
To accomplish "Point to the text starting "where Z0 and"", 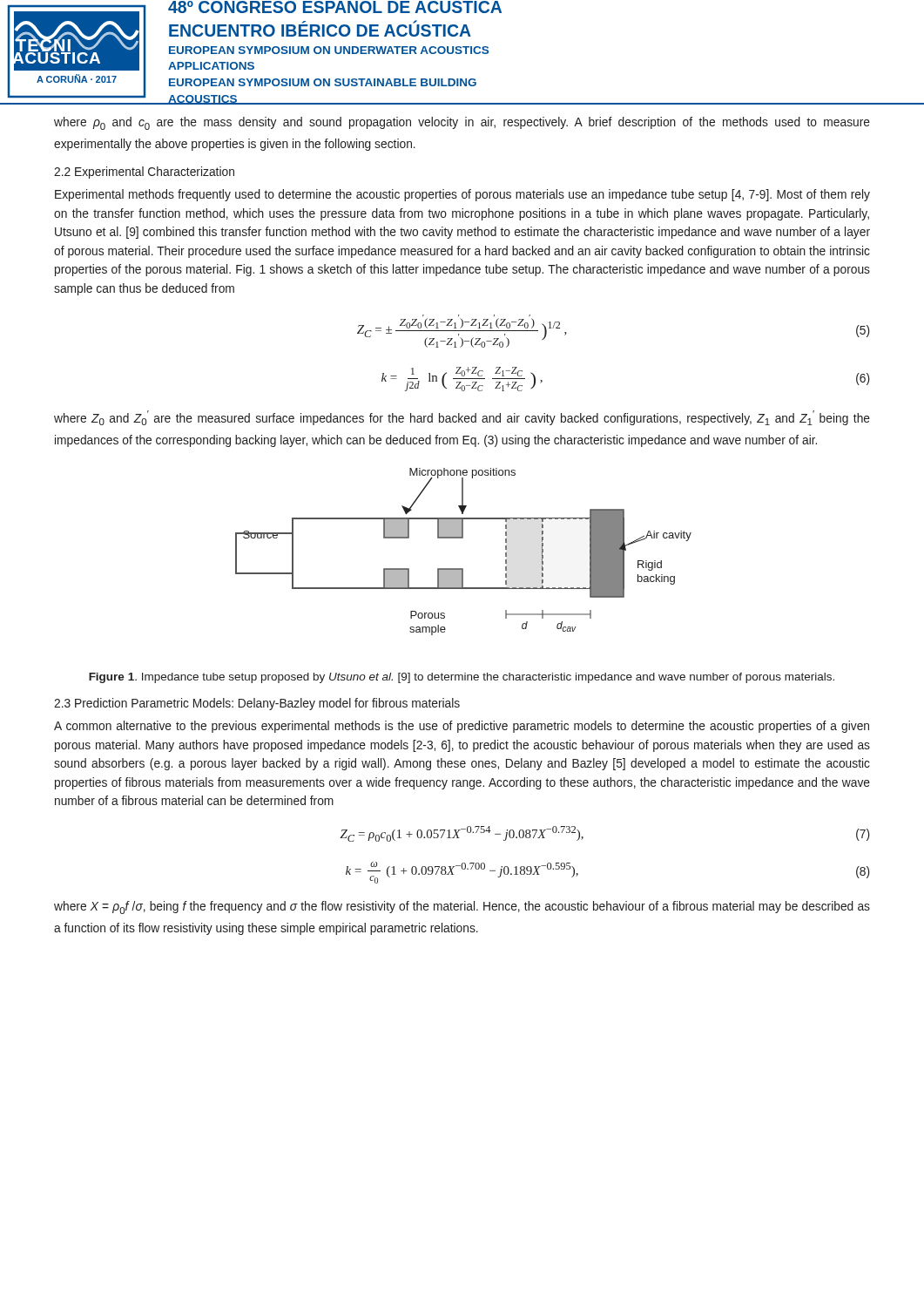I will tap(462, 428).
